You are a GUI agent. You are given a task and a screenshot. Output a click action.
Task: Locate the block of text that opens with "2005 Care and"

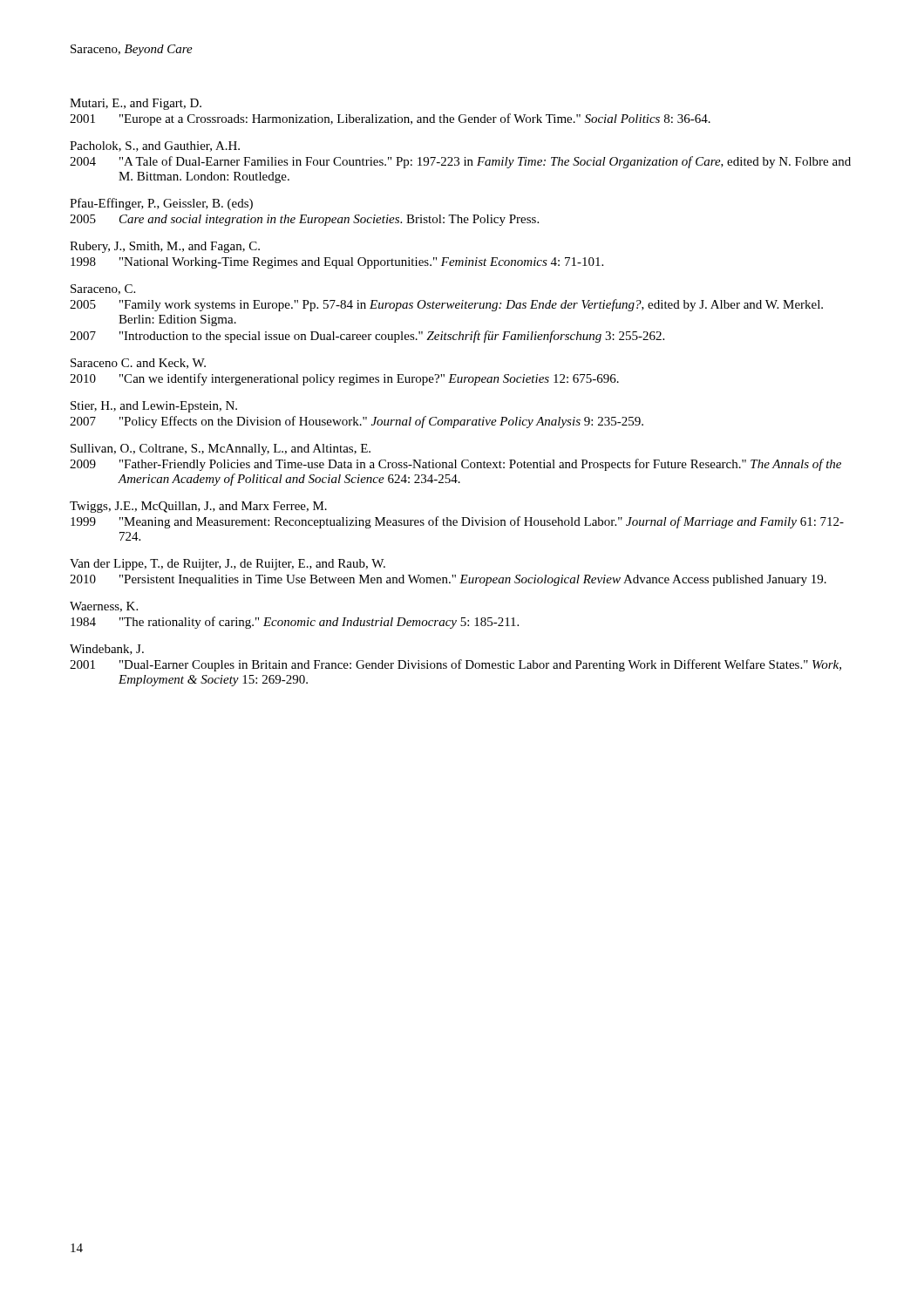point(462,219)
